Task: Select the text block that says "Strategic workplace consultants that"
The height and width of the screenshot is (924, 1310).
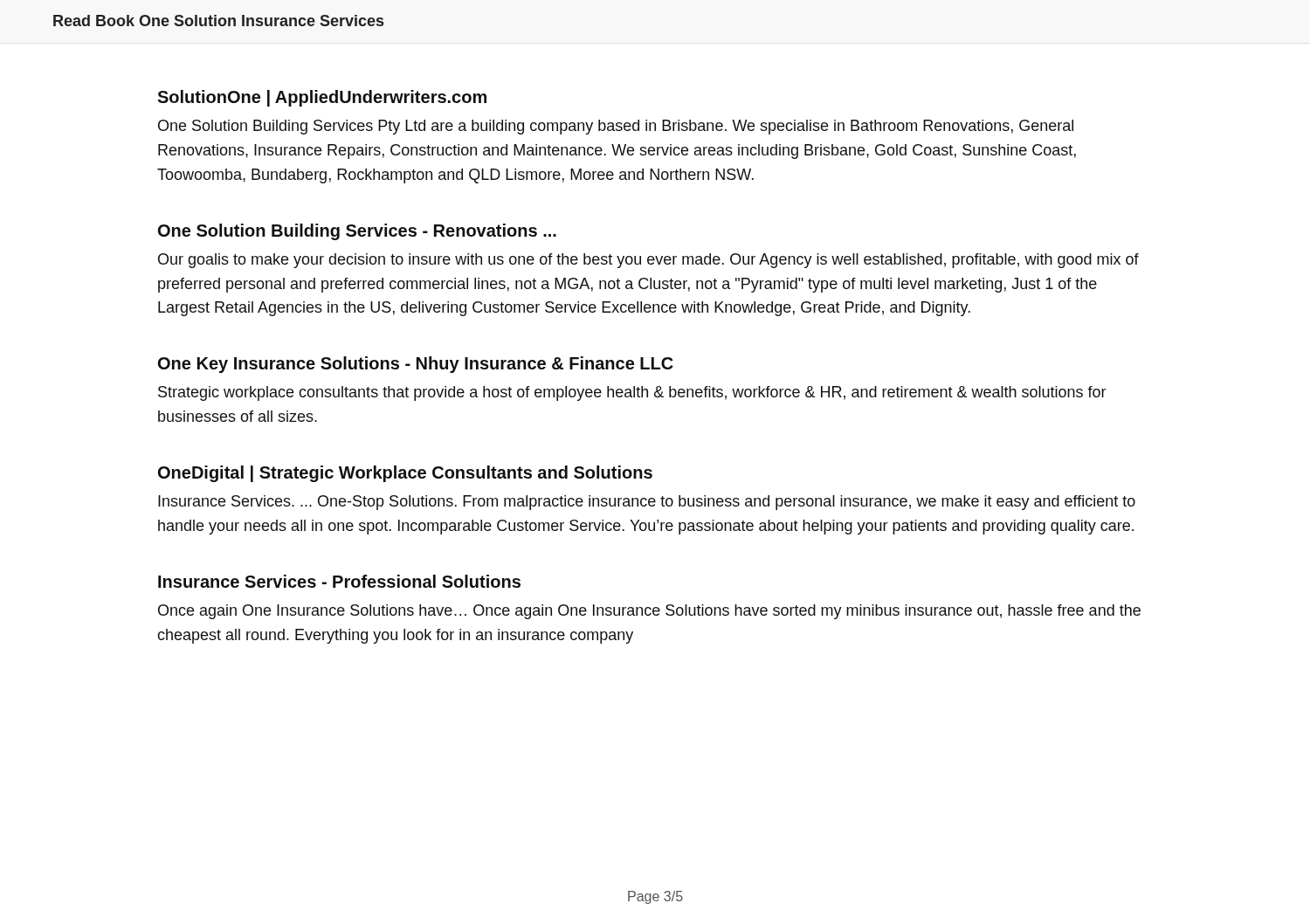Action: [632, 405]
